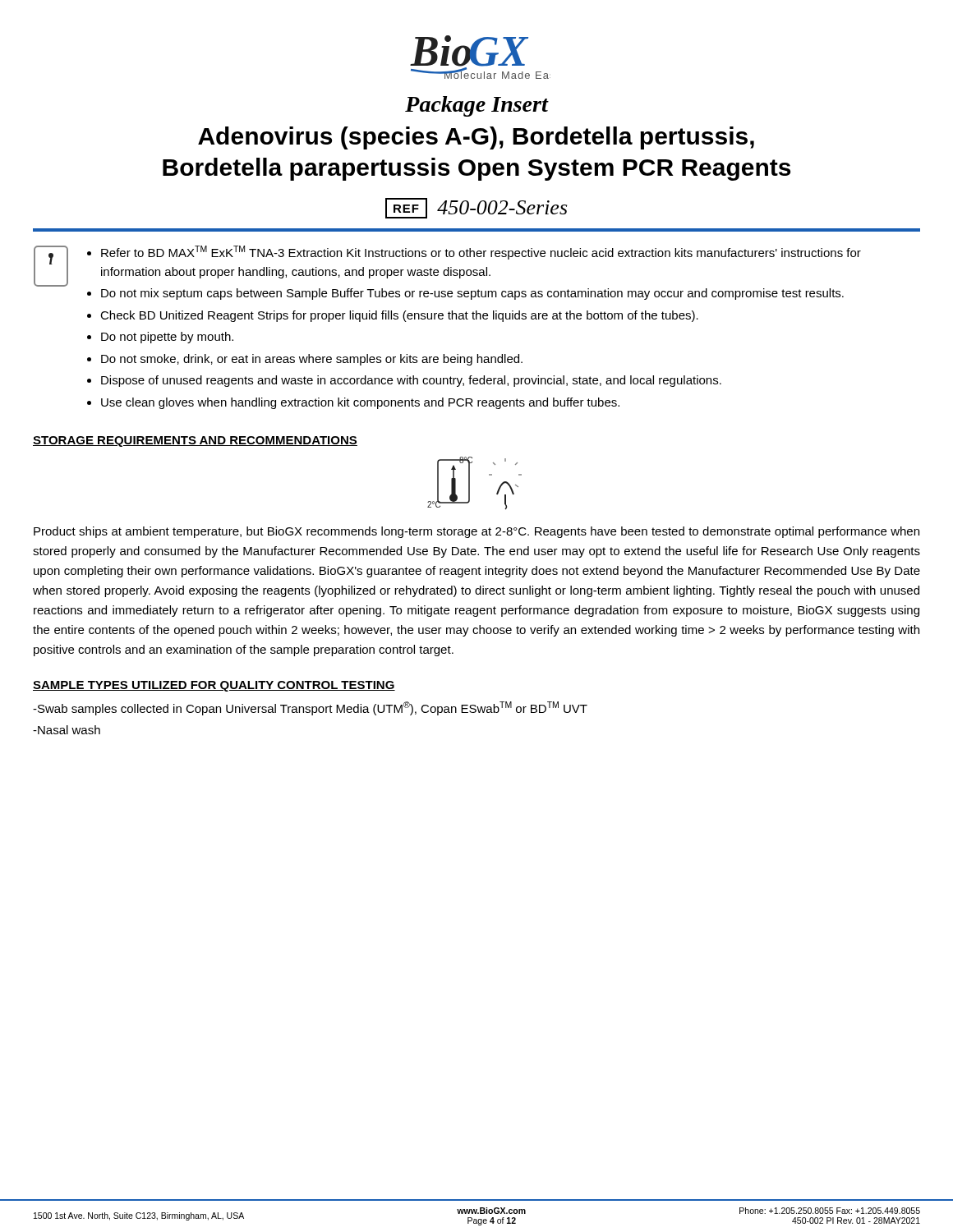Click on the logo
Screen dimensions: 1232x953
click(476, 54)
